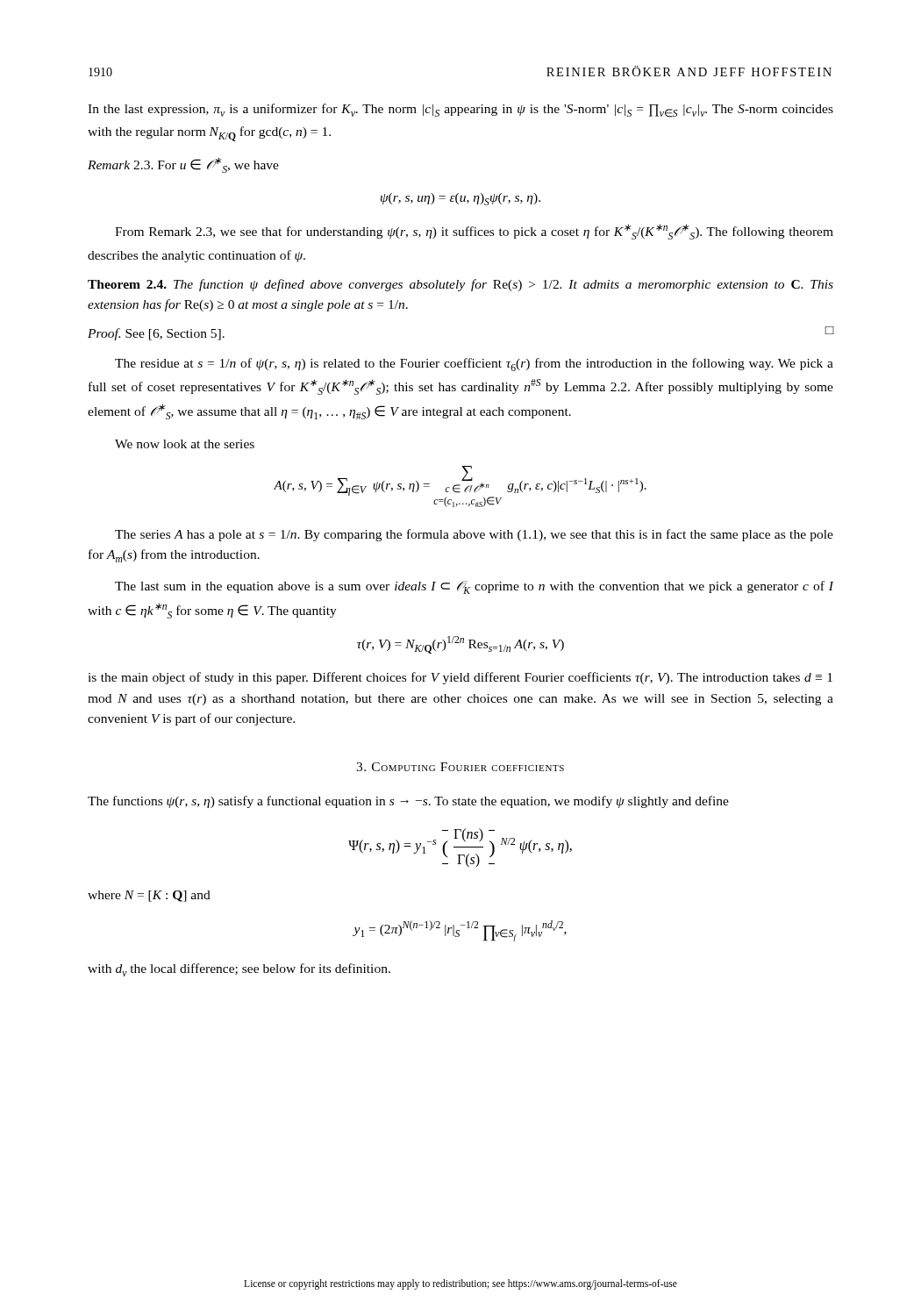Point to the formula beginning "A(r, s, V) = ∑η∈V ψ(r, s,"
The height and width of the screenshot is (1316, 921).
pos(460,487)
